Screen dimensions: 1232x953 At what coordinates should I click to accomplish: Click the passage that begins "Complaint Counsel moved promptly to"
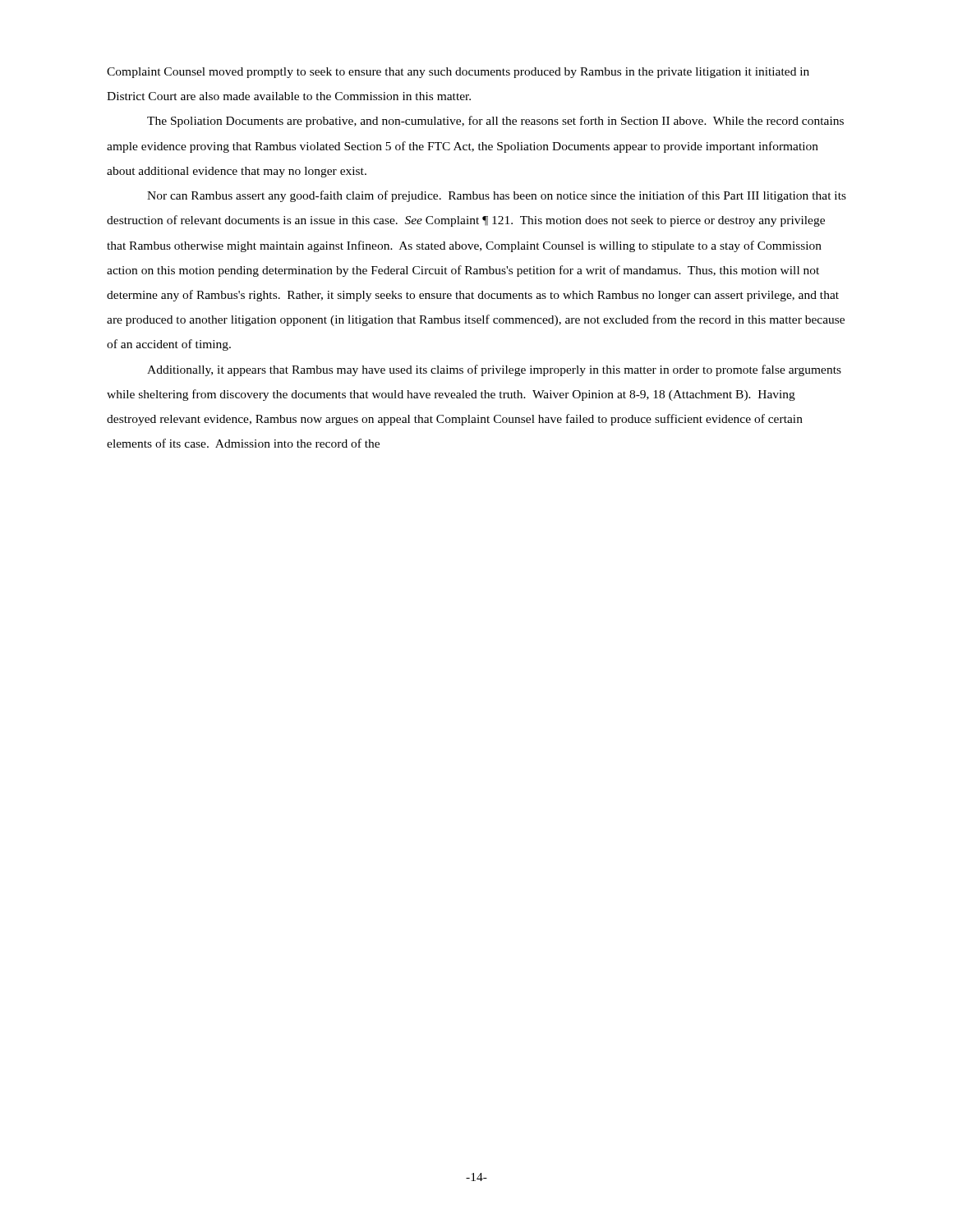(x=476, y=84)
